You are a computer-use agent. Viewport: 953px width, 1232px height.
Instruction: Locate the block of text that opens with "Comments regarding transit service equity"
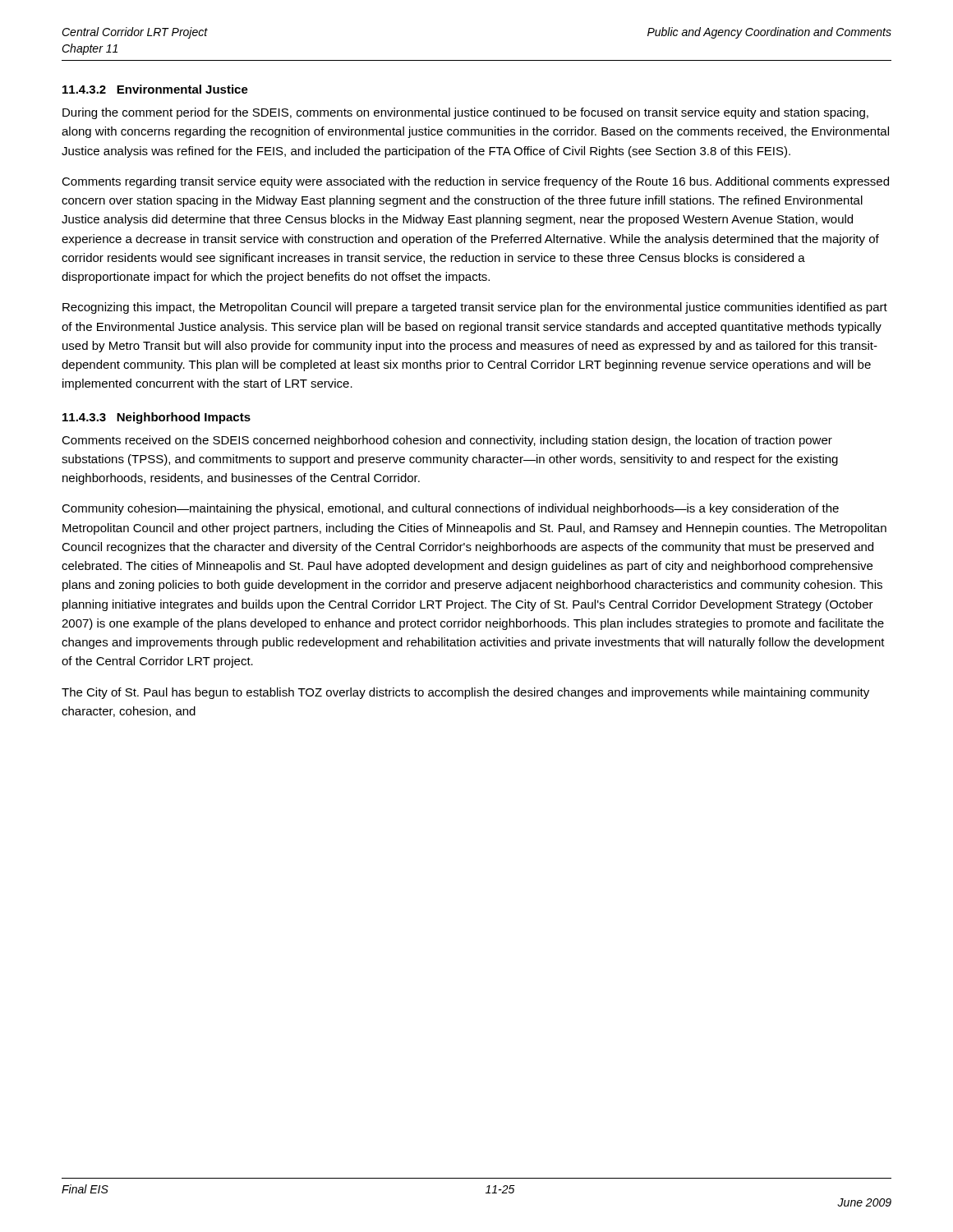[x=476, y=229]
